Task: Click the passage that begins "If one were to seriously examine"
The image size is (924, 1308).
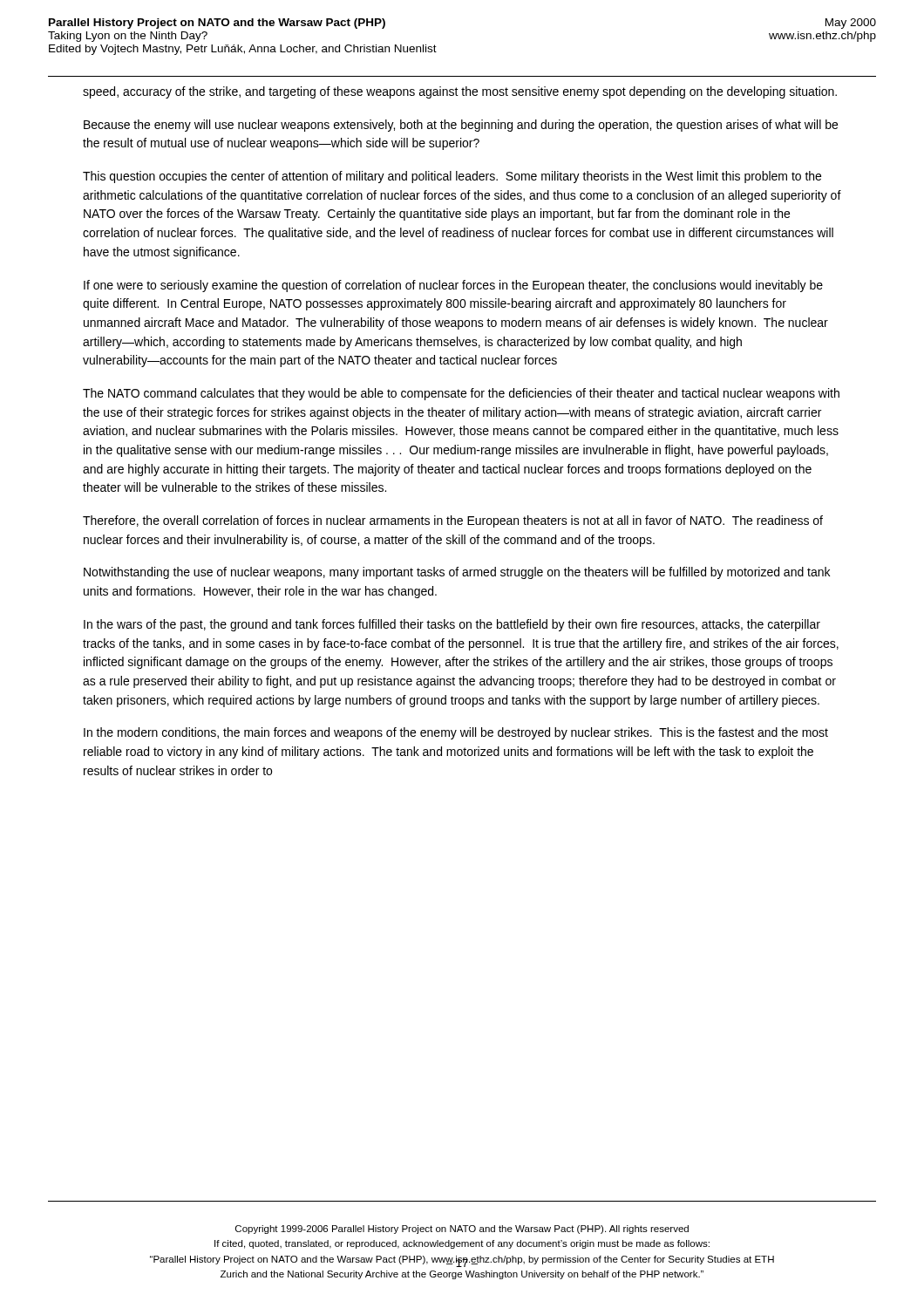Action: tap(455, 322)
